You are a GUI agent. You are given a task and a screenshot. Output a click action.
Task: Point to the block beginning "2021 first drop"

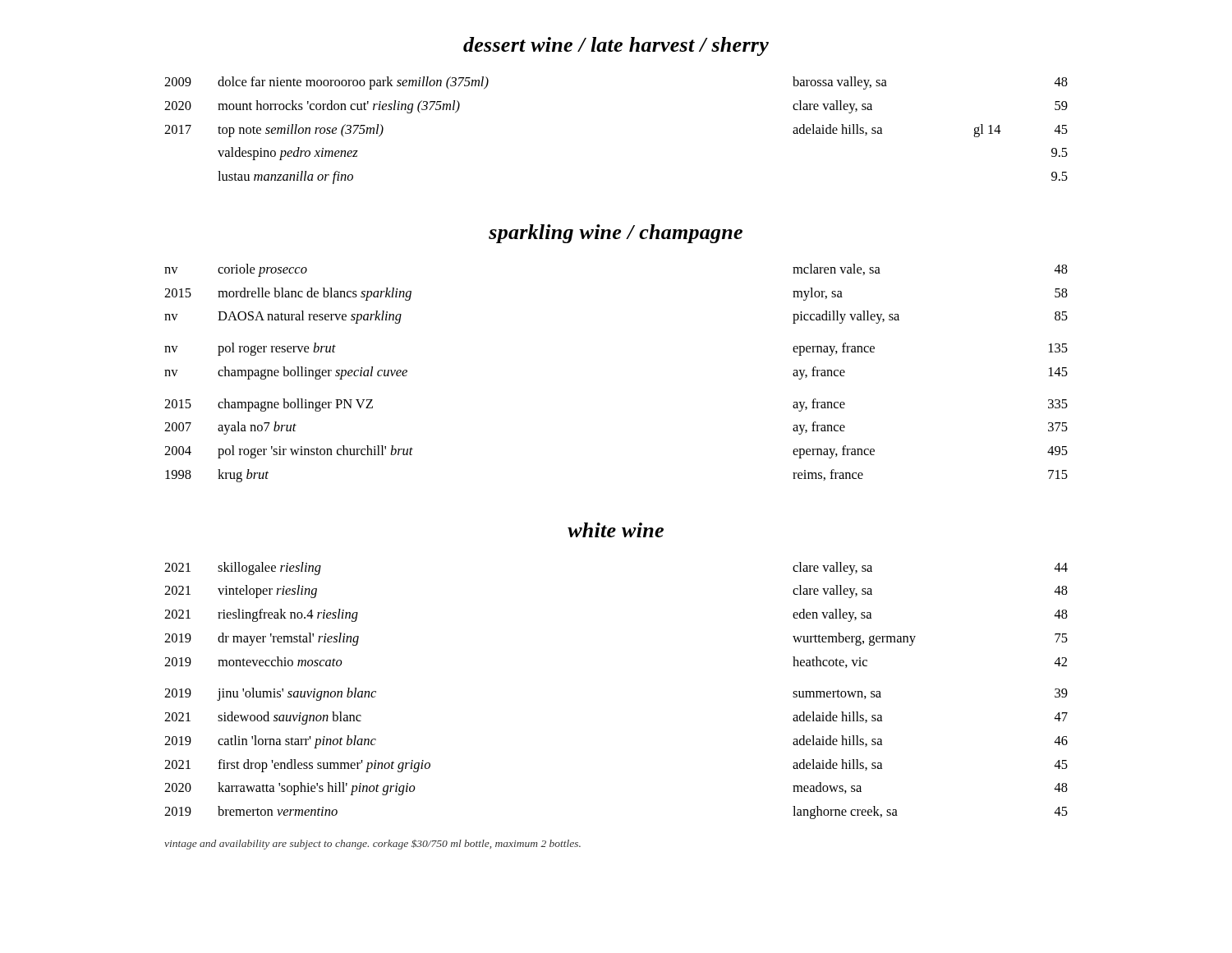pos(173,765)
